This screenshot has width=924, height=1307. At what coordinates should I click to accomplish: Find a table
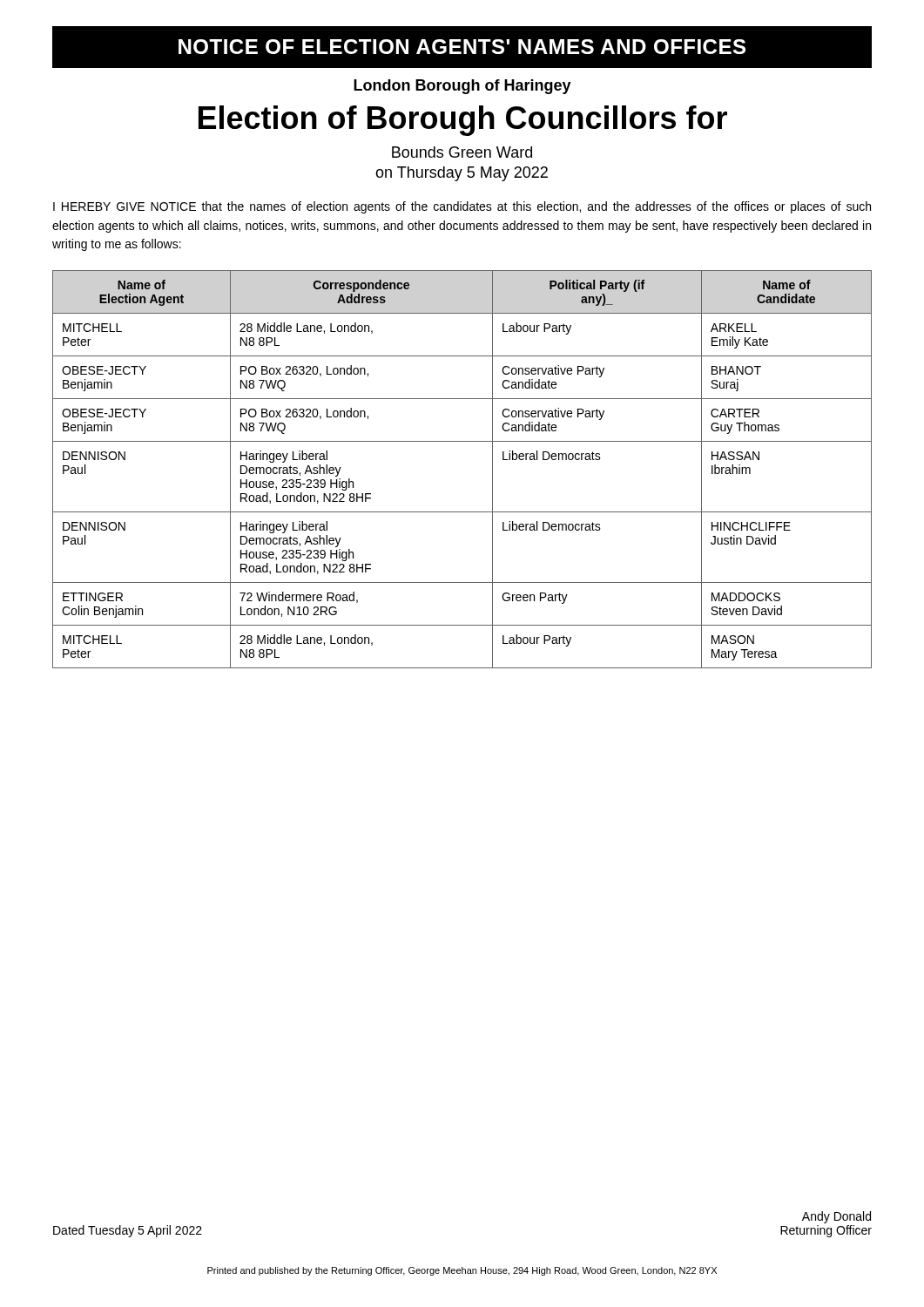tap(462, 469)
